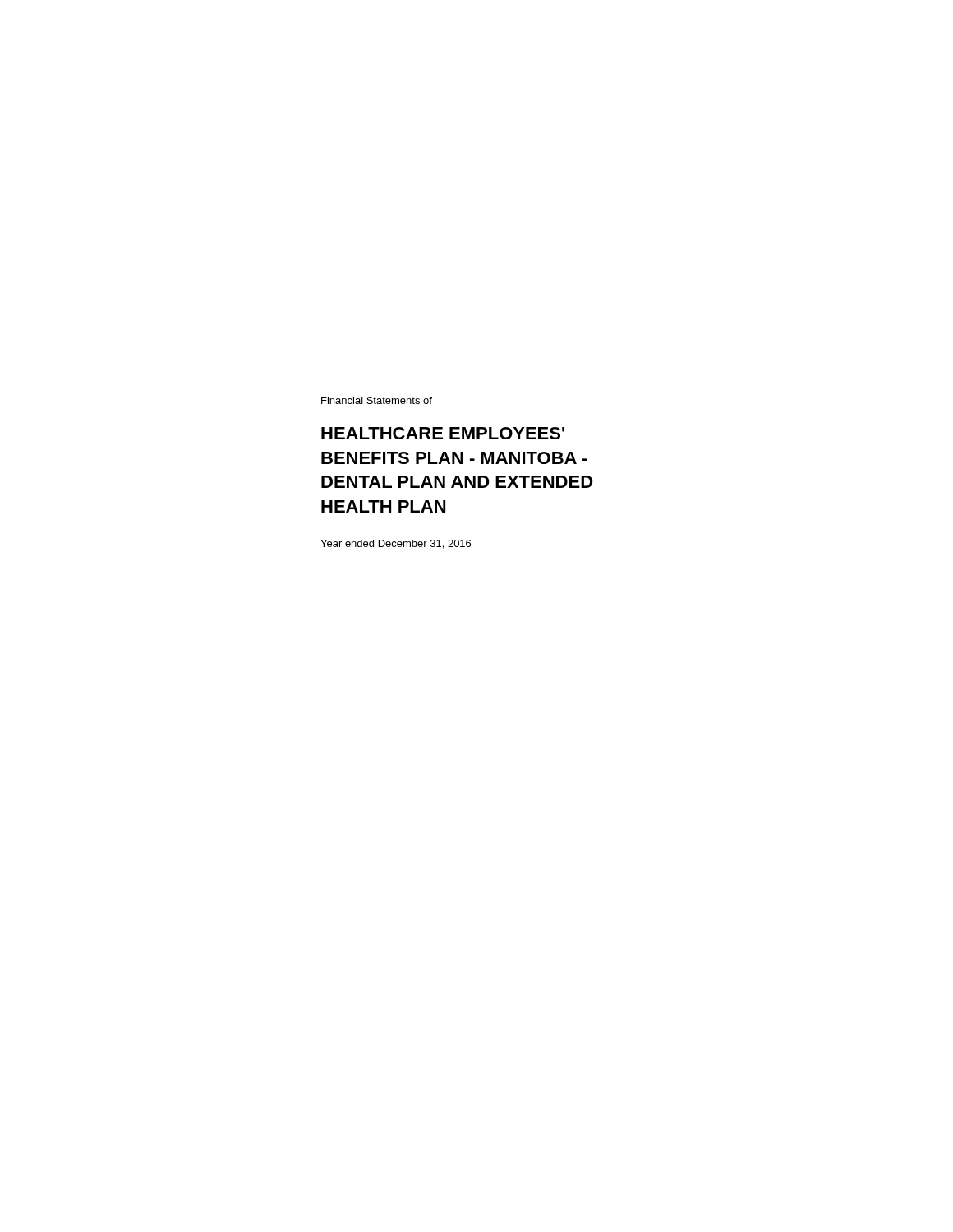Click on the title with the text "HEALTHCARE EMPLOYEES'BENEFITS PLAN -"

coord(457,470)
